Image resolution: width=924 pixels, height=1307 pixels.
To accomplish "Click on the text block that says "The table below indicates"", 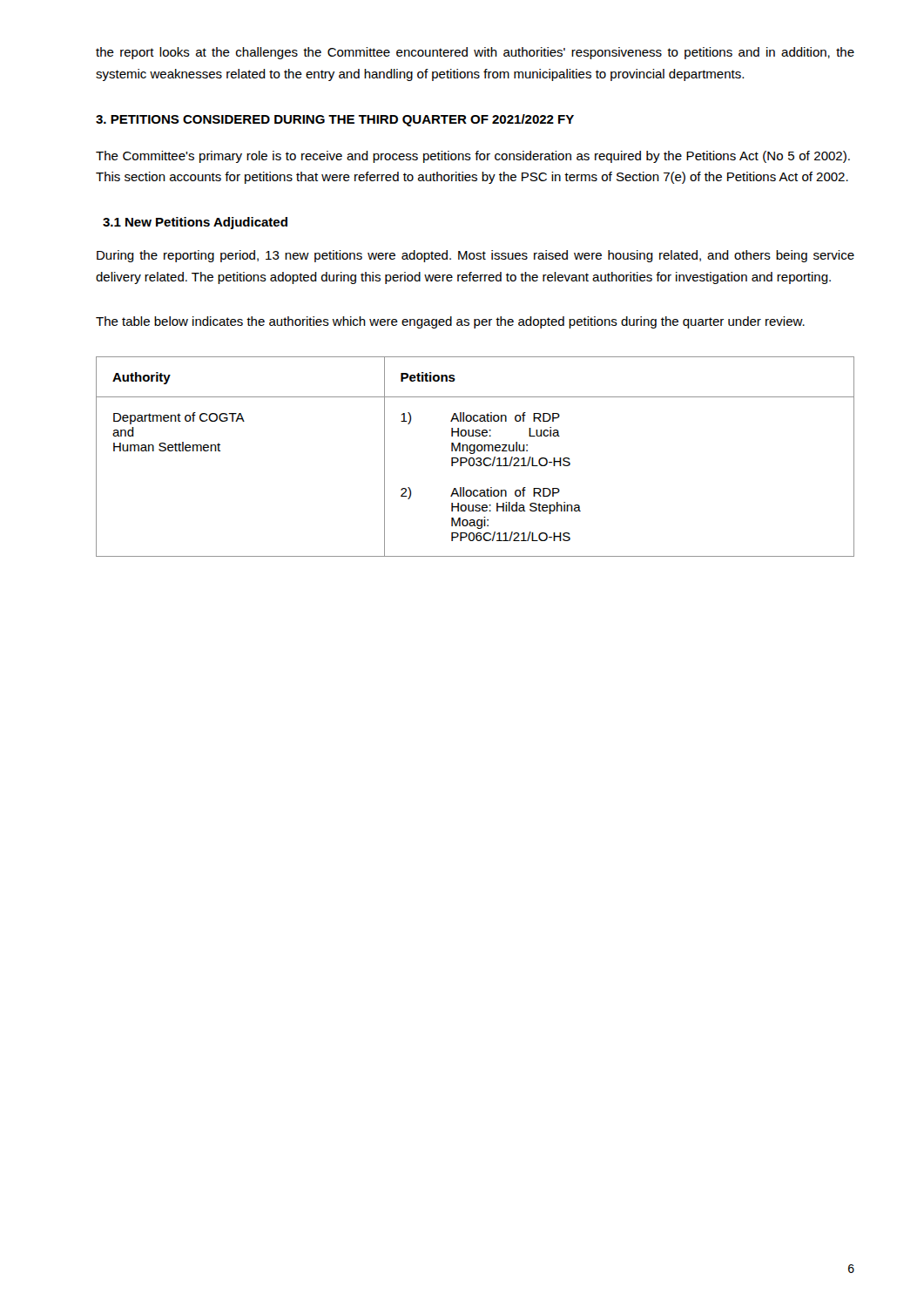I will click(x=451, y=321).
